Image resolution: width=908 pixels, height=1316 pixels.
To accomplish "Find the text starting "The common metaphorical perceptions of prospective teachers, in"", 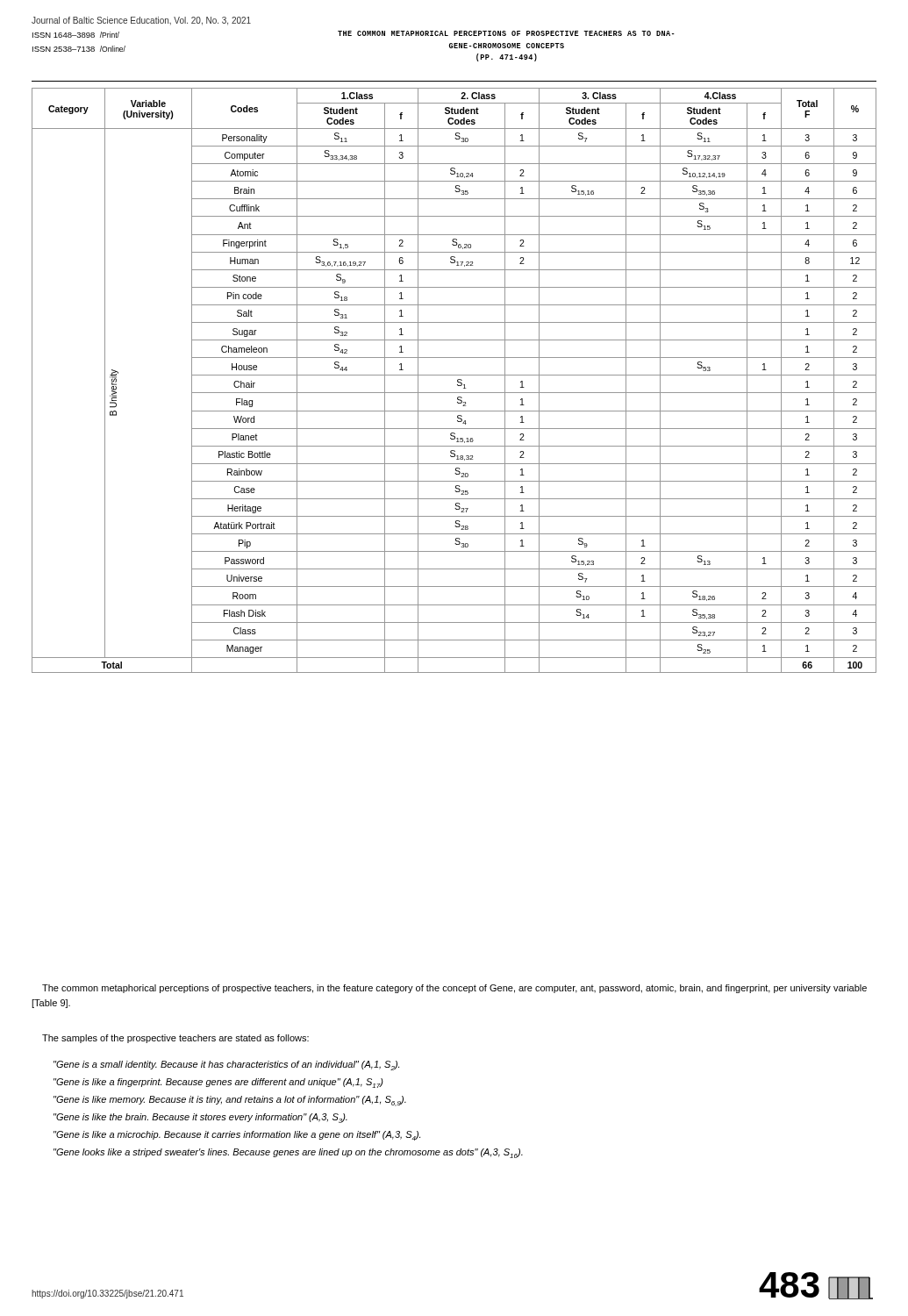I will coord(449,995).
